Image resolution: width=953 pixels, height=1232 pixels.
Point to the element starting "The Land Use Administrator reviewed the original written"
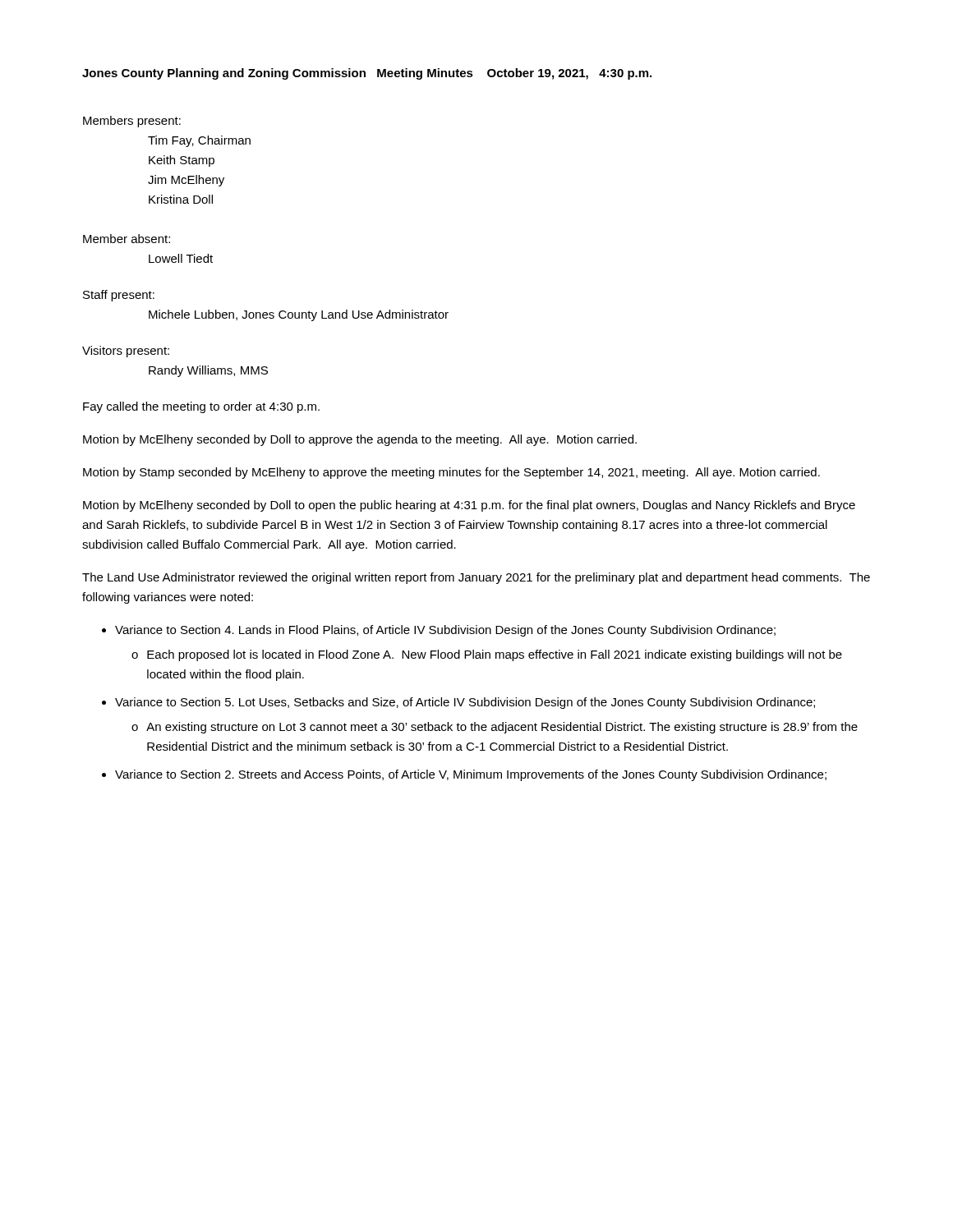[476, 587]
